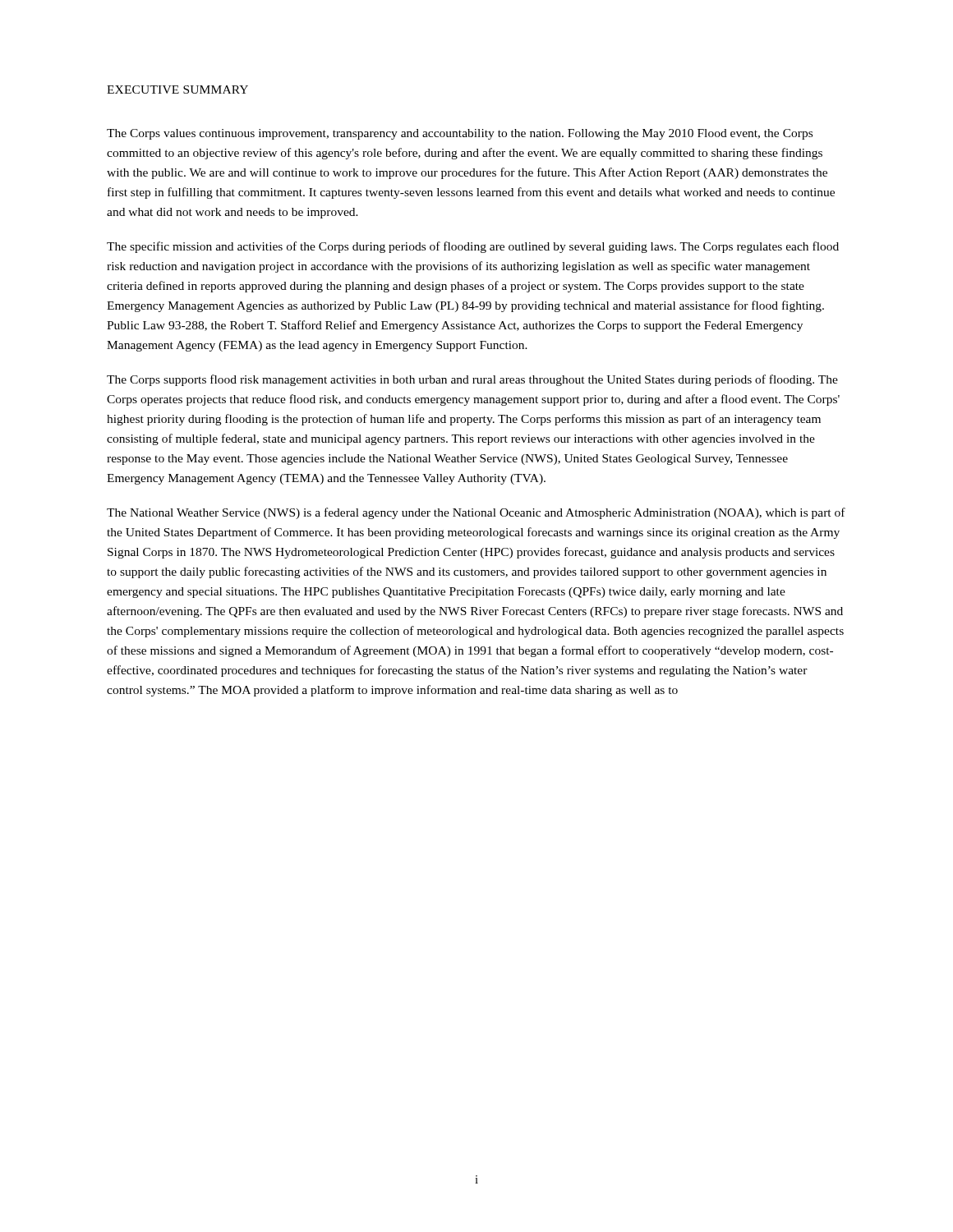Viewport: 953px width, 1232px height.
Task: Point to the block beginning "The National Weather"
Action: (x=476, y=601)
